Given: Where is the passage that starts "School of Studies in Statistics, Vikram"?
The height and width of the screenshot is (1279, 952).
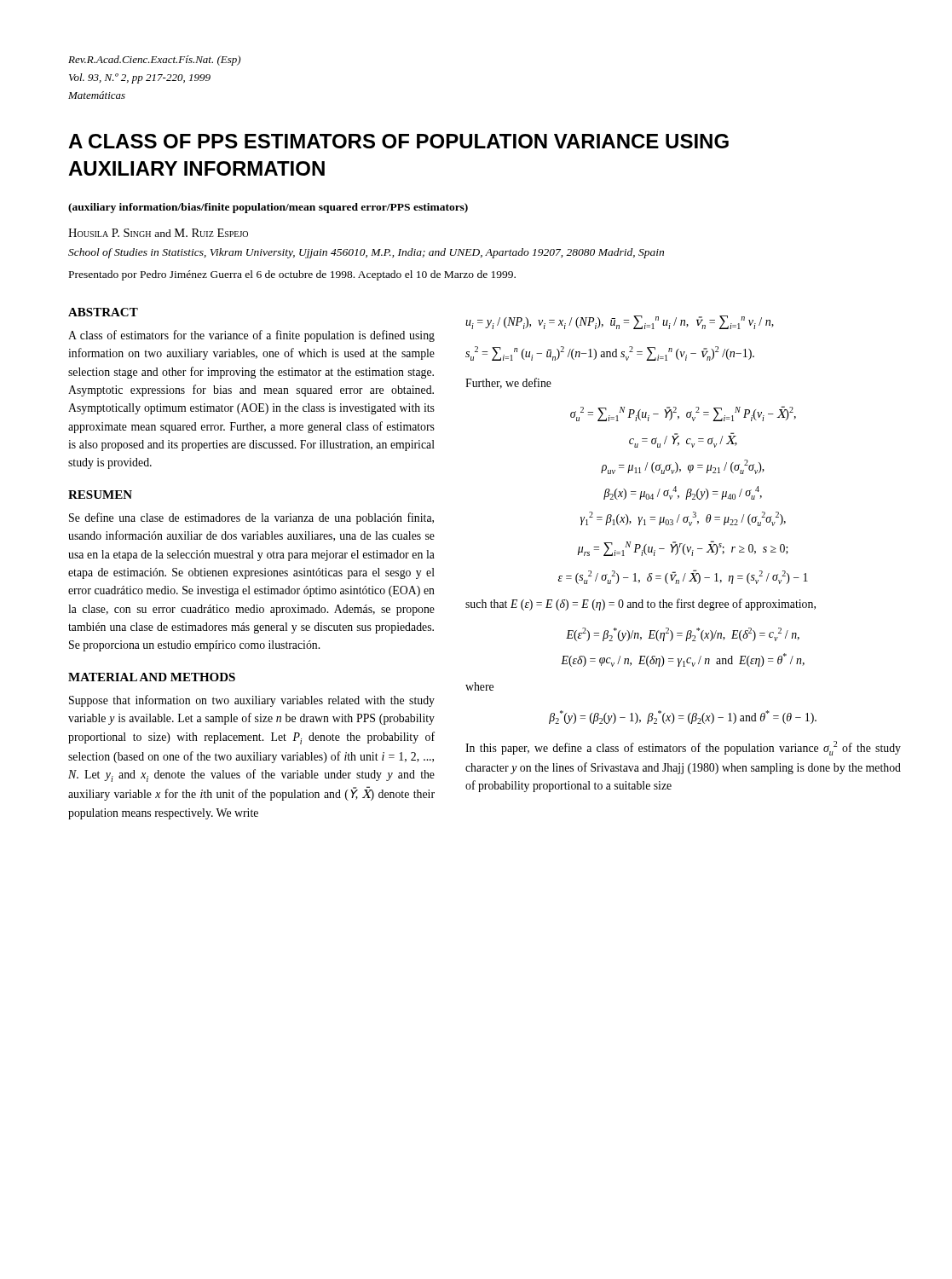Looking at the screenshot, I should [366, 252].
